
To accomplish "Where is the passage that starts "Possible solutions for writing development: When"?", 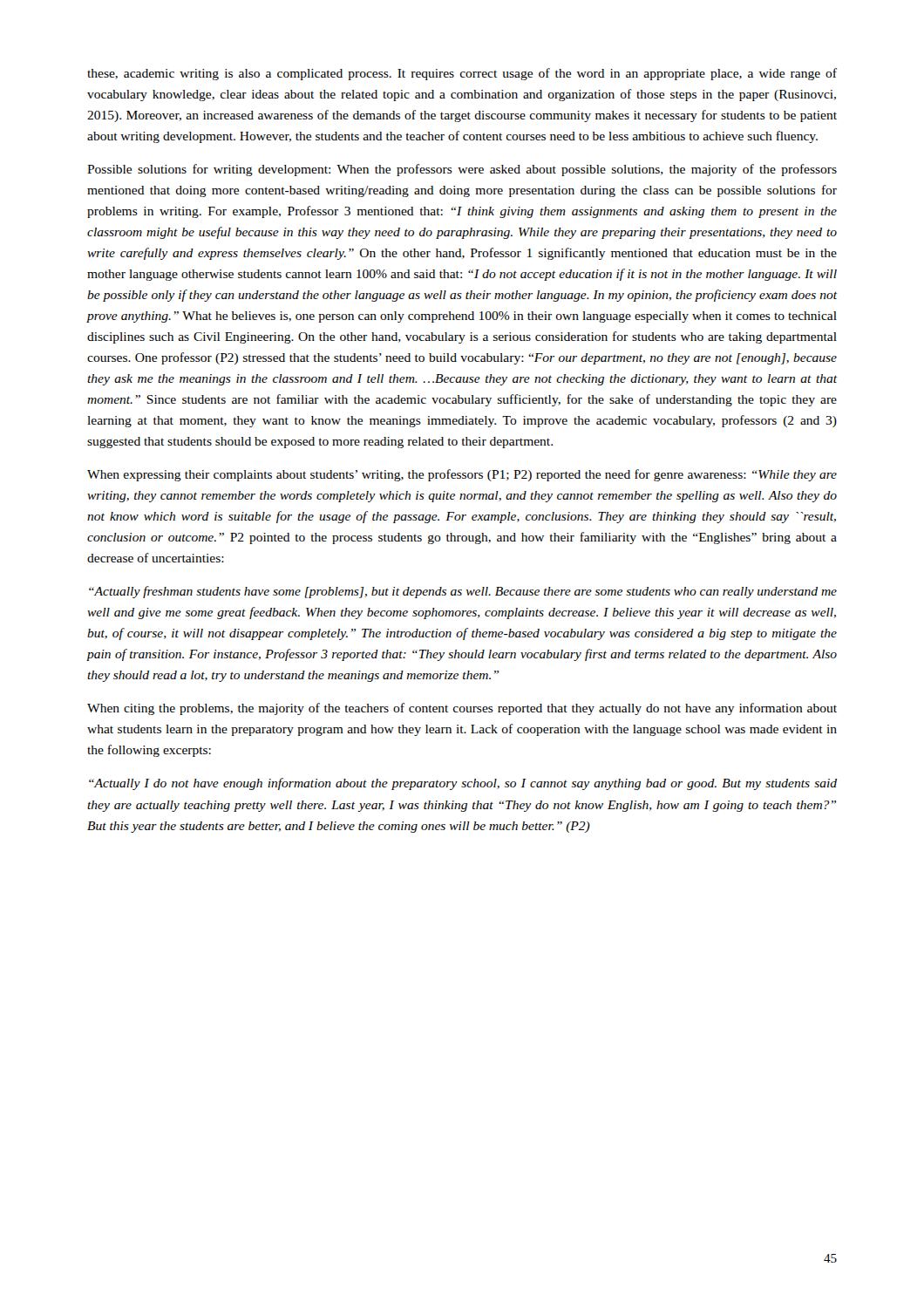I will coord(462,305).
